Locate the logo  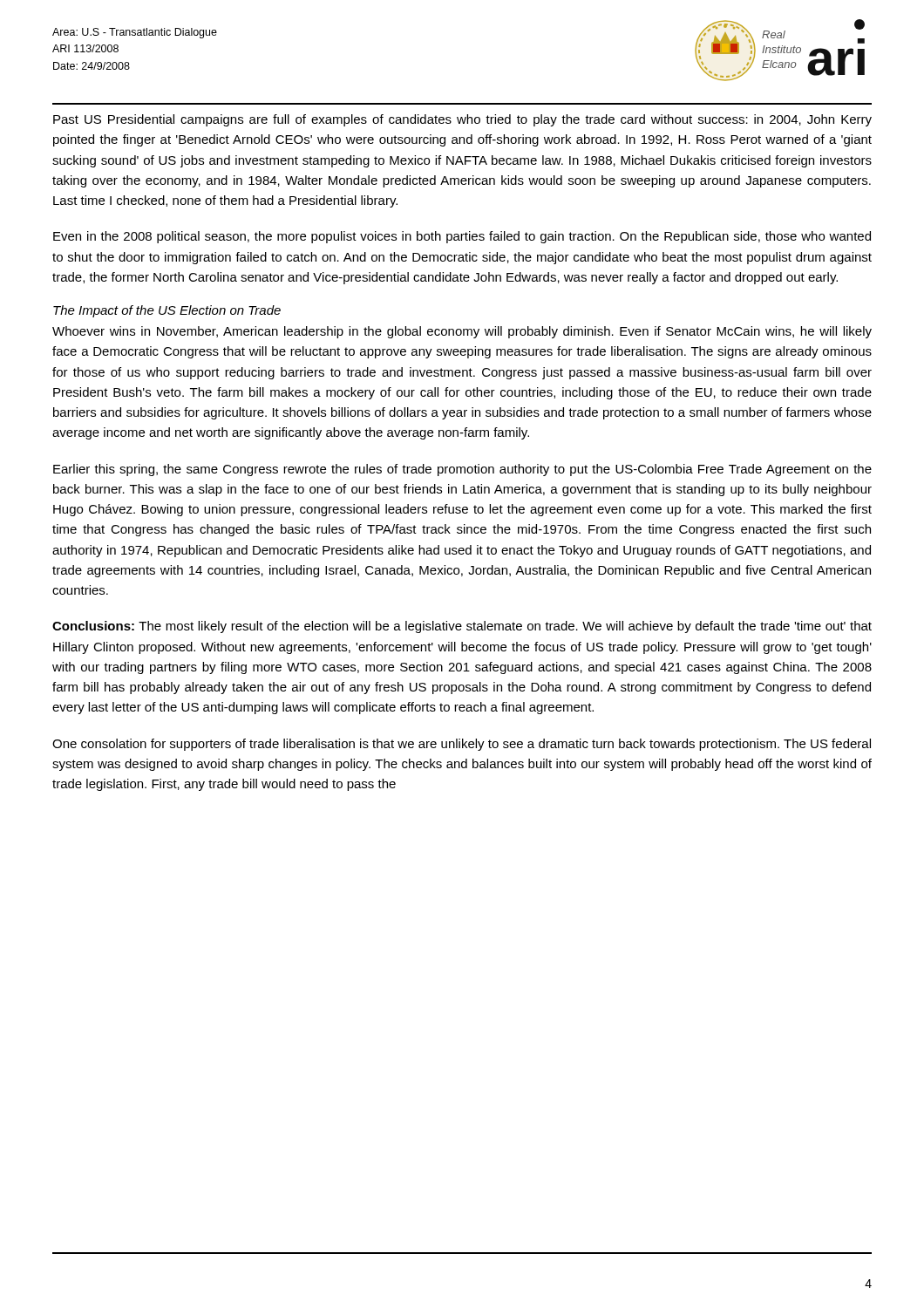[780, 52]
